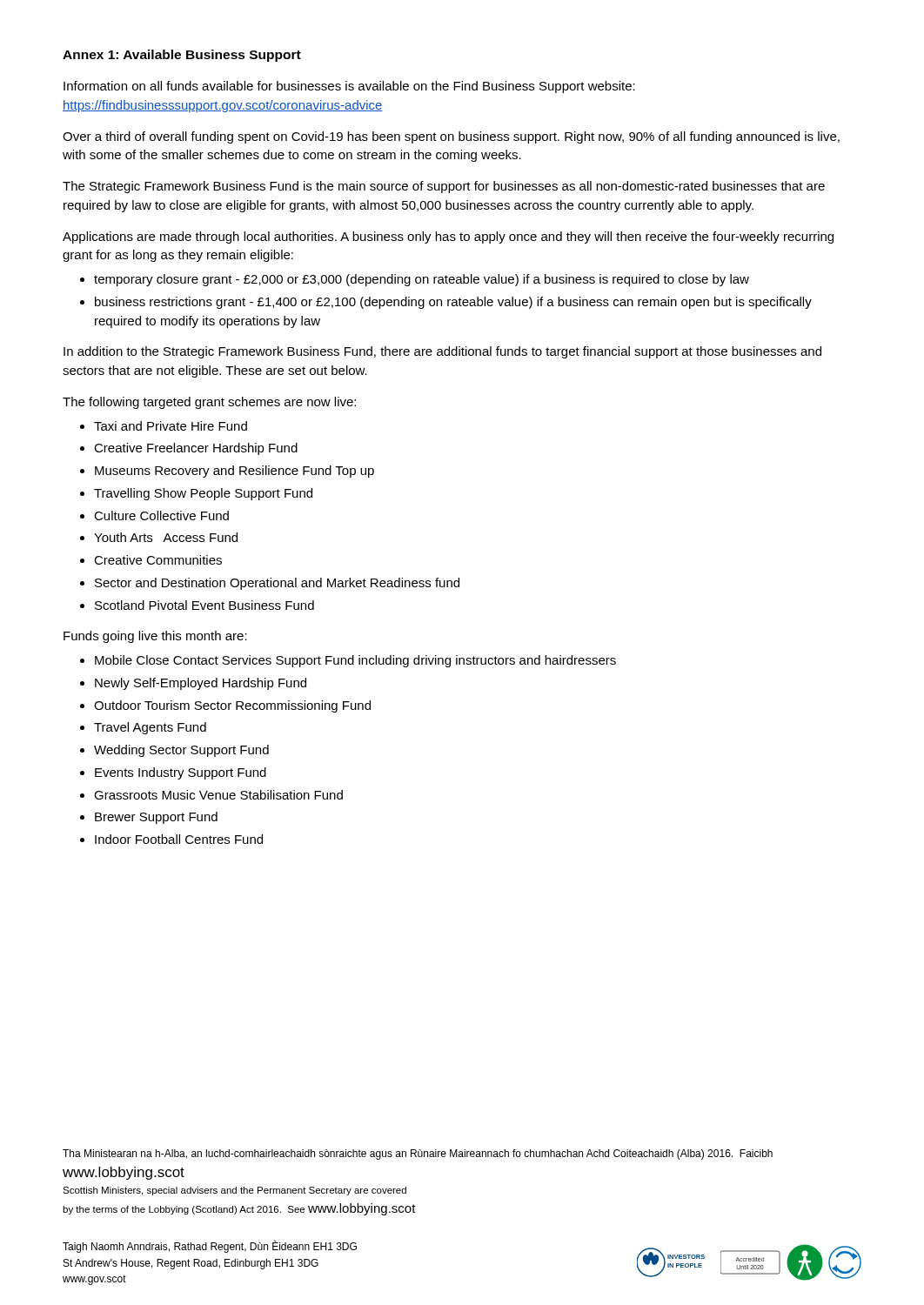Click on the region starting "Taxi and Private Hire"
Screen dimensions: 1305x924
point(171,425)
